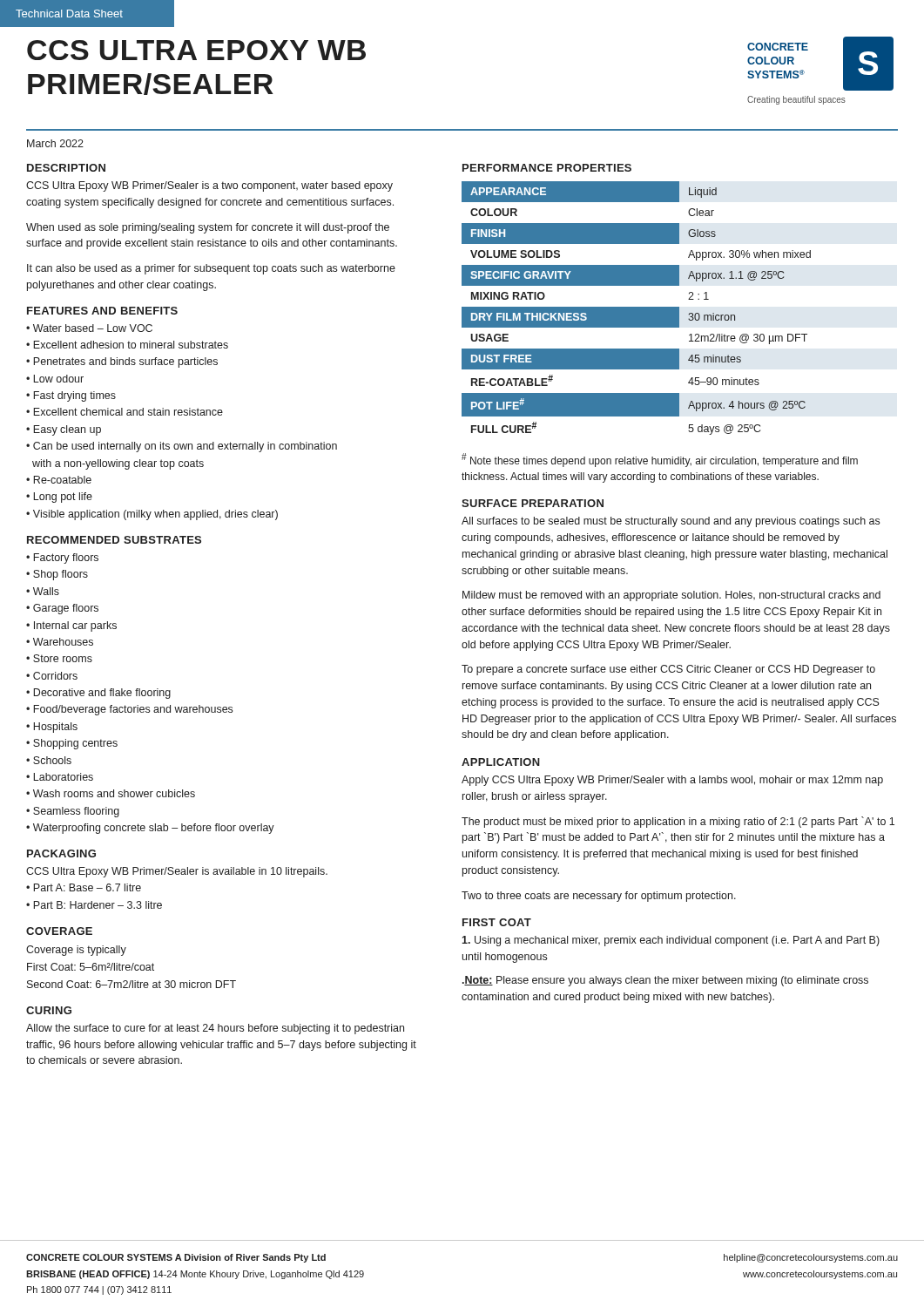
Task: Click on the list item containing "• Food/beverage factories and warehouses"
Action: click(130, 710)
